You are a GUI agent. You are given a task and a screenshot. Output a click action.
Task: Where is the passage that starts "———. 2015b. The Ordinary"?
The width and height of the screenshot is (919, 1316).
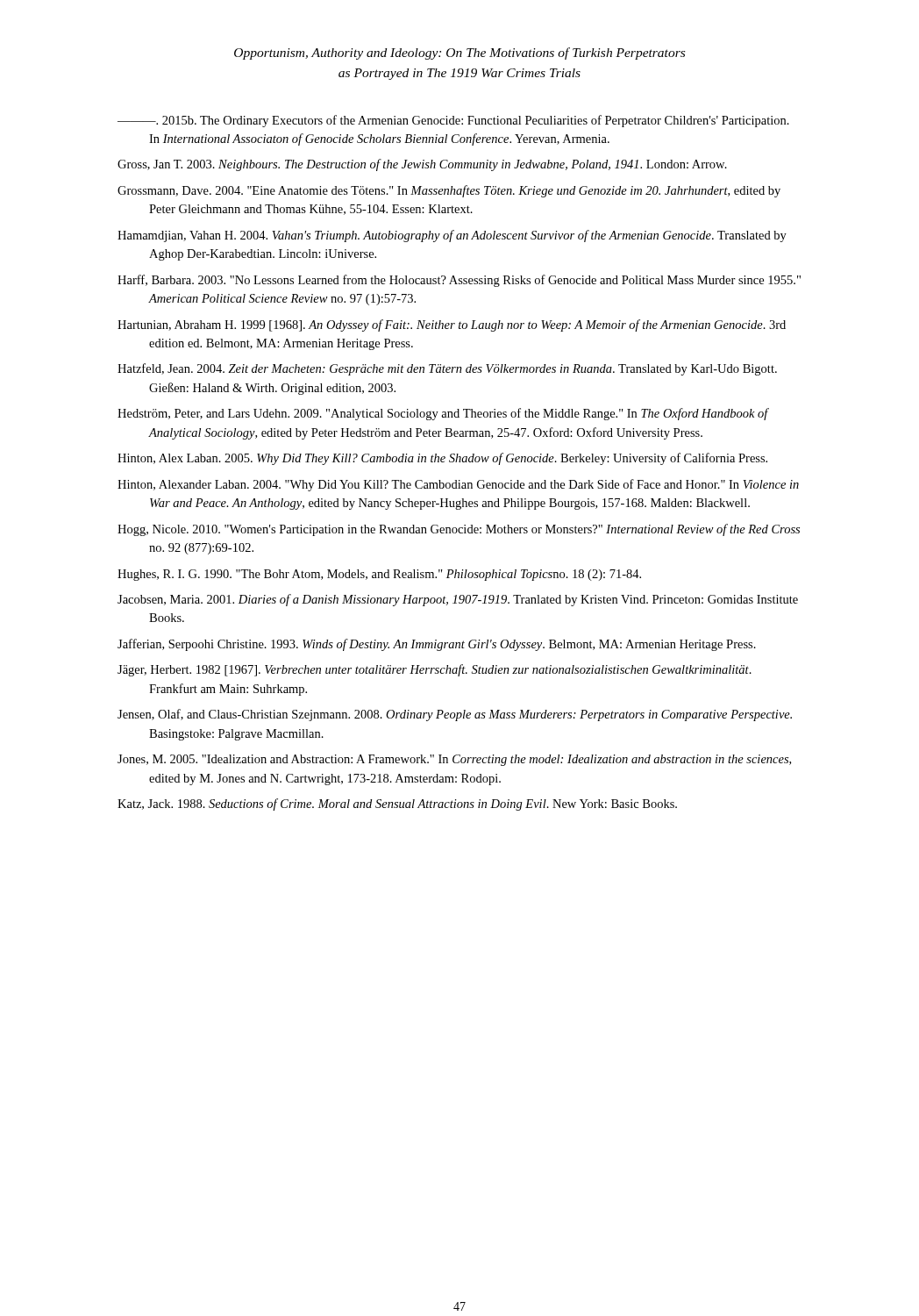point(454,129)
